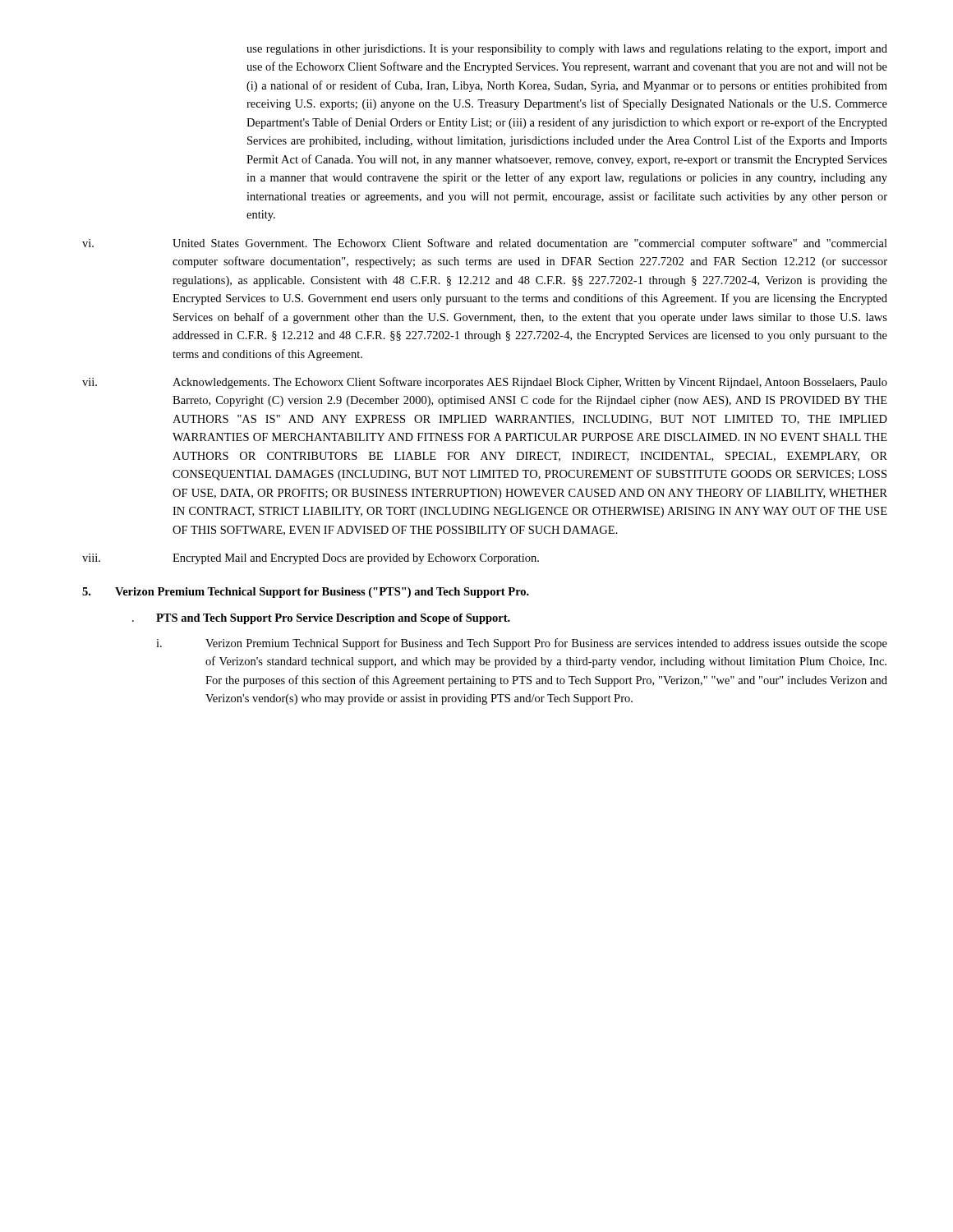The height and width of the screenshot is (1232, 953).
Task: Click on the list item that says "vii. Acknowledgements. The Echoworx"
Action: [x=485, y=456]
